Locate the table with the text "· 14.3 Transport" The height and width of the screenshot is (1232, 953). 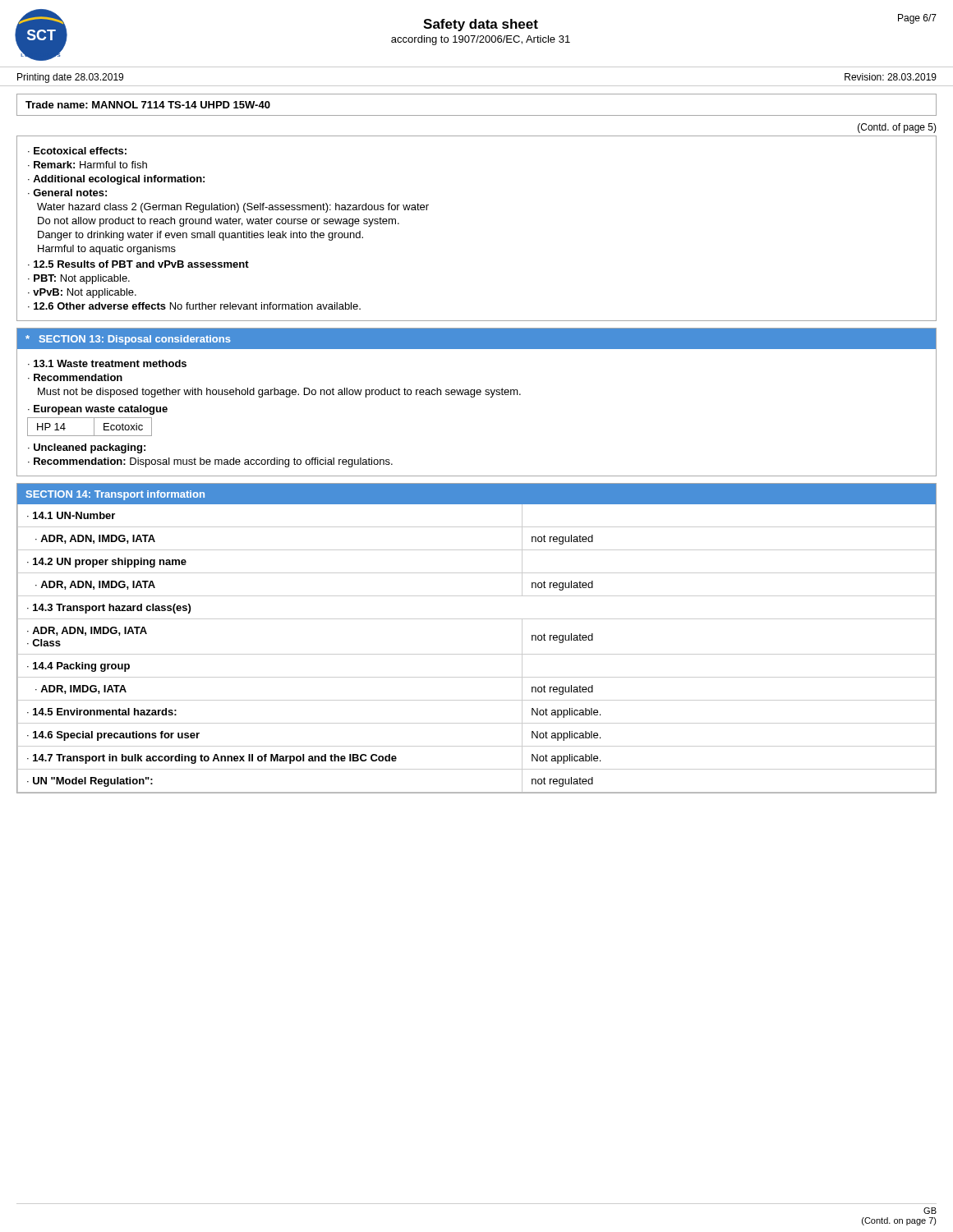[476, 648]
